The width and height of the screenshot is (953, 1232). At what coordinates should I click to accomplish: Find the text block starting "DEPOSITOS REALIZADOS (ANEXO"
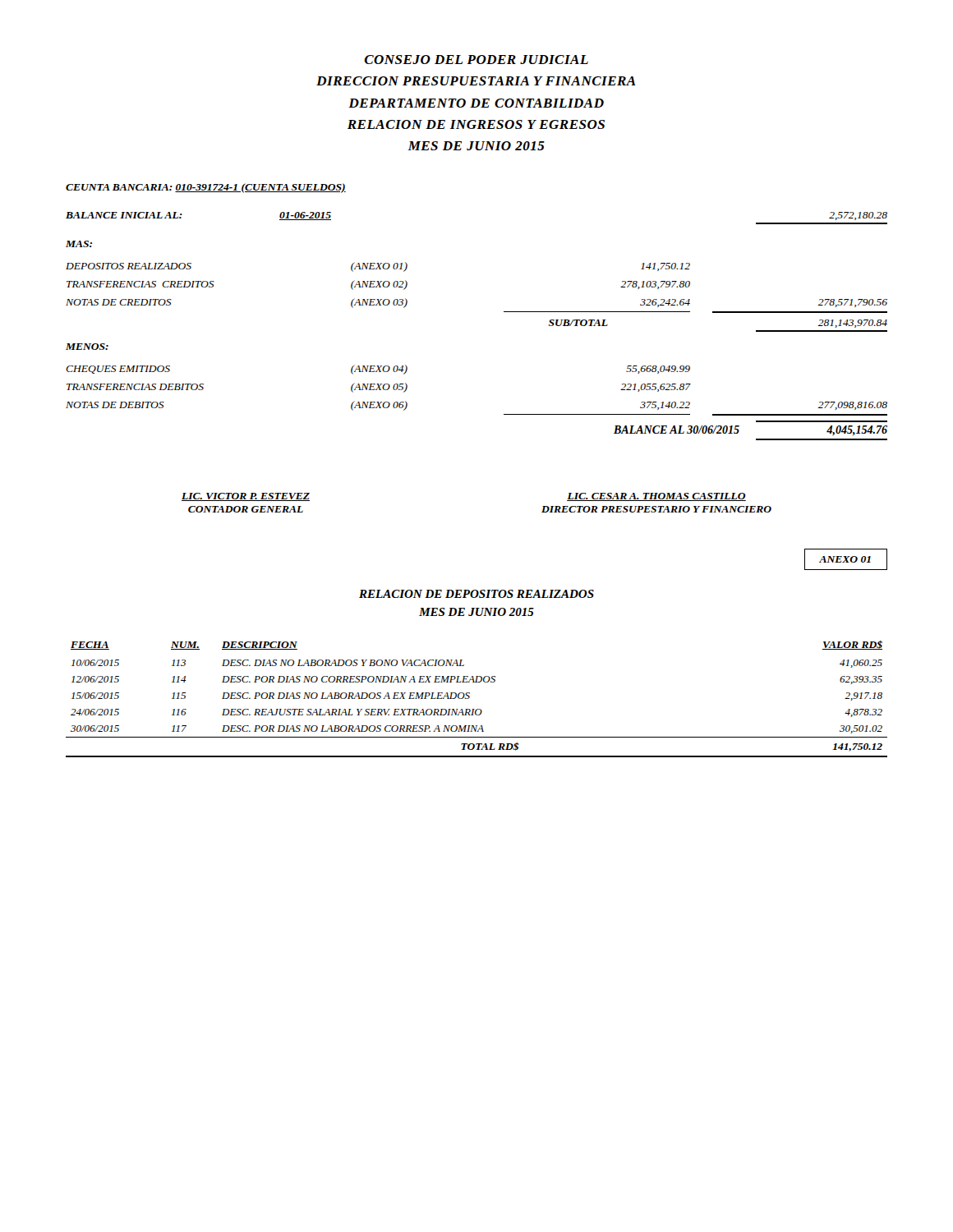pos(378,267)
